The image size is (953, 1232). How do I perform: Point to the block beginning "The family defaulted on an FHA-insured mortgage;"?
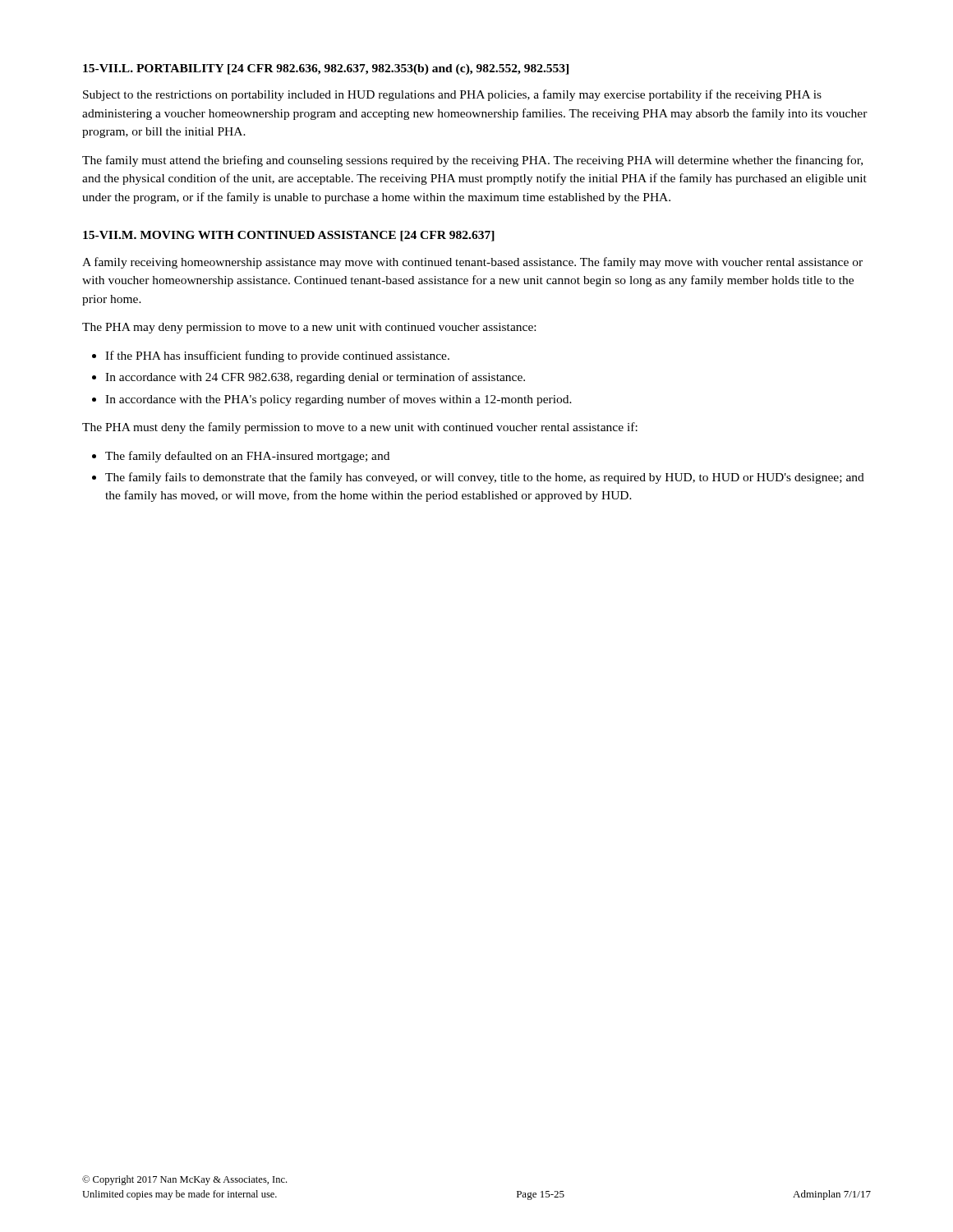pyautogui.click(x=241, y=457)
